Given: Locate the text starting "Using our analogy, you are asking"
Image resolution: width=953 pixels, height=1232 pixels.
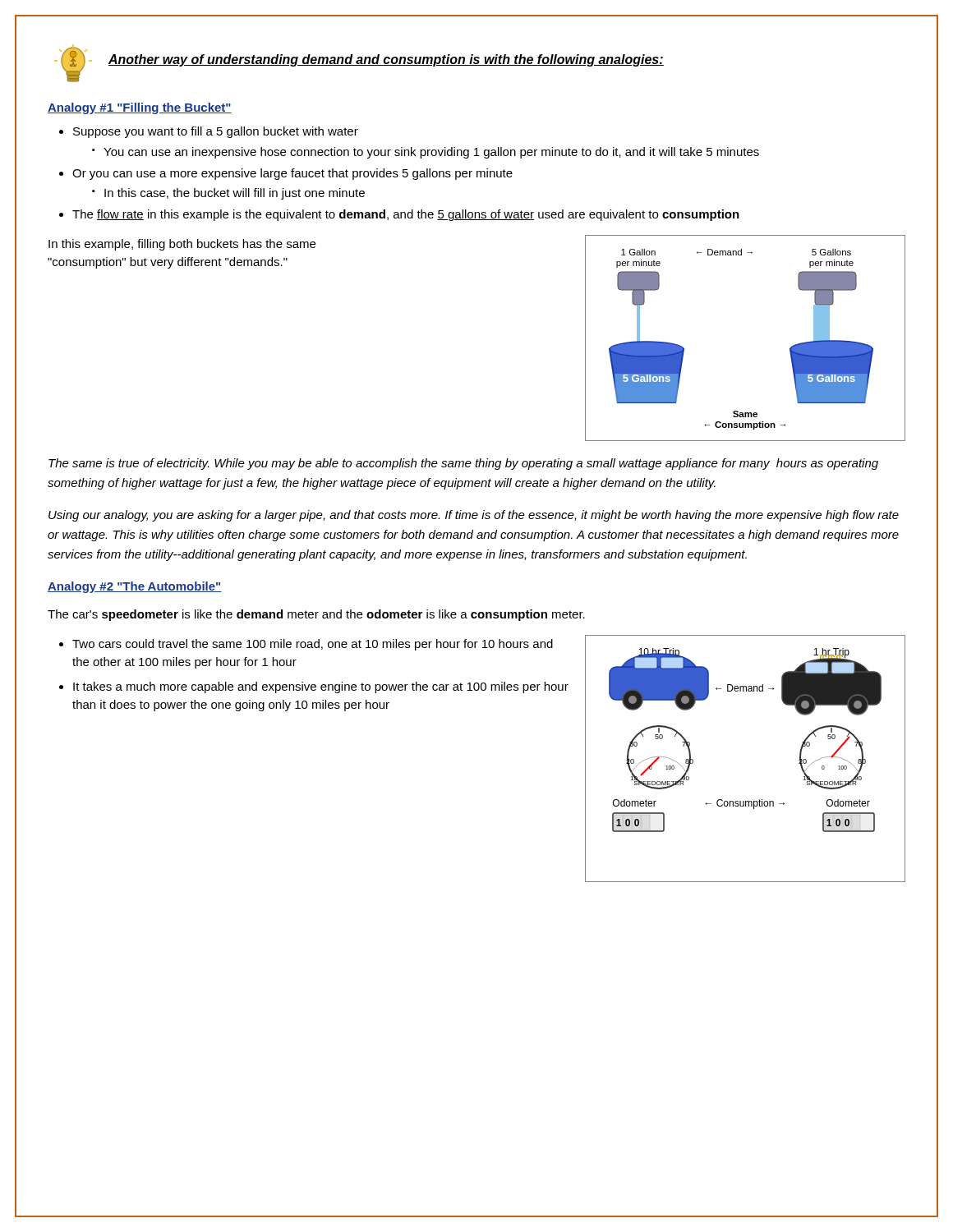Looking at the screenshot, I should [x=473, y=534].
